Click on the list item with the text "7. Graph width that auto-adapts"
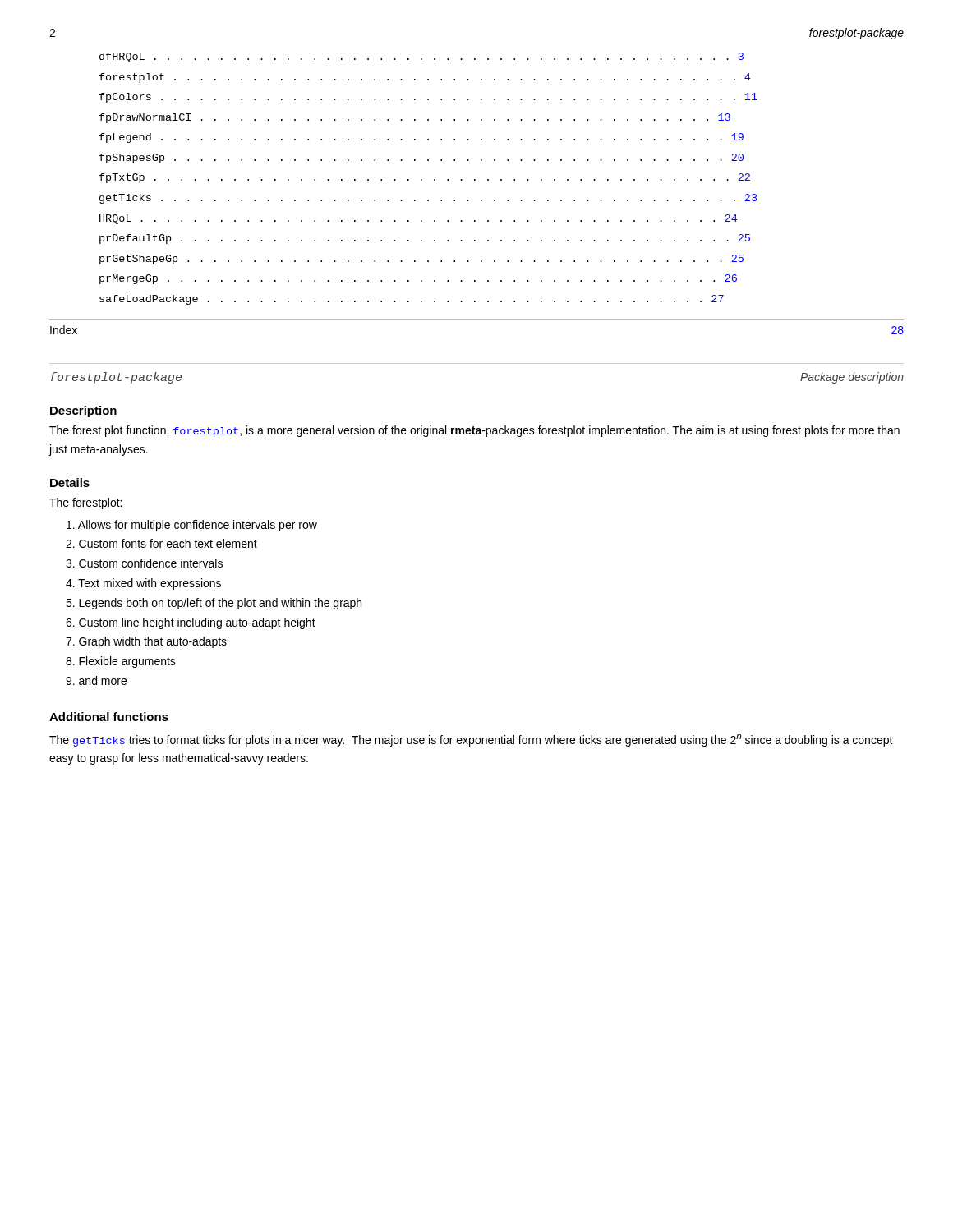This screenshot has width=953, height=1232. (x=146, y=642)
